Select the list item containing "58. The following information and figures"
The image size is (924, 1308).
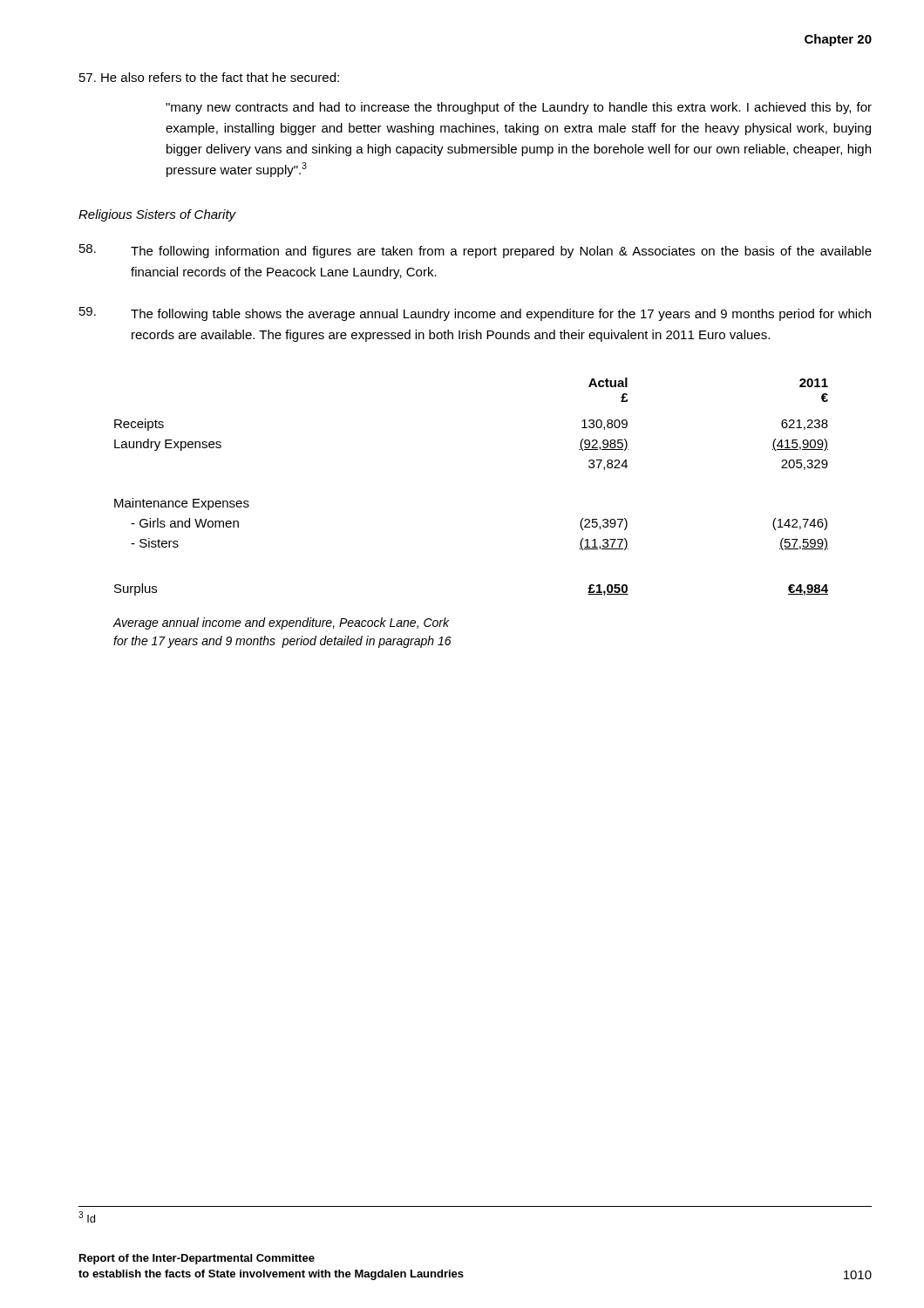coord(475,262)
